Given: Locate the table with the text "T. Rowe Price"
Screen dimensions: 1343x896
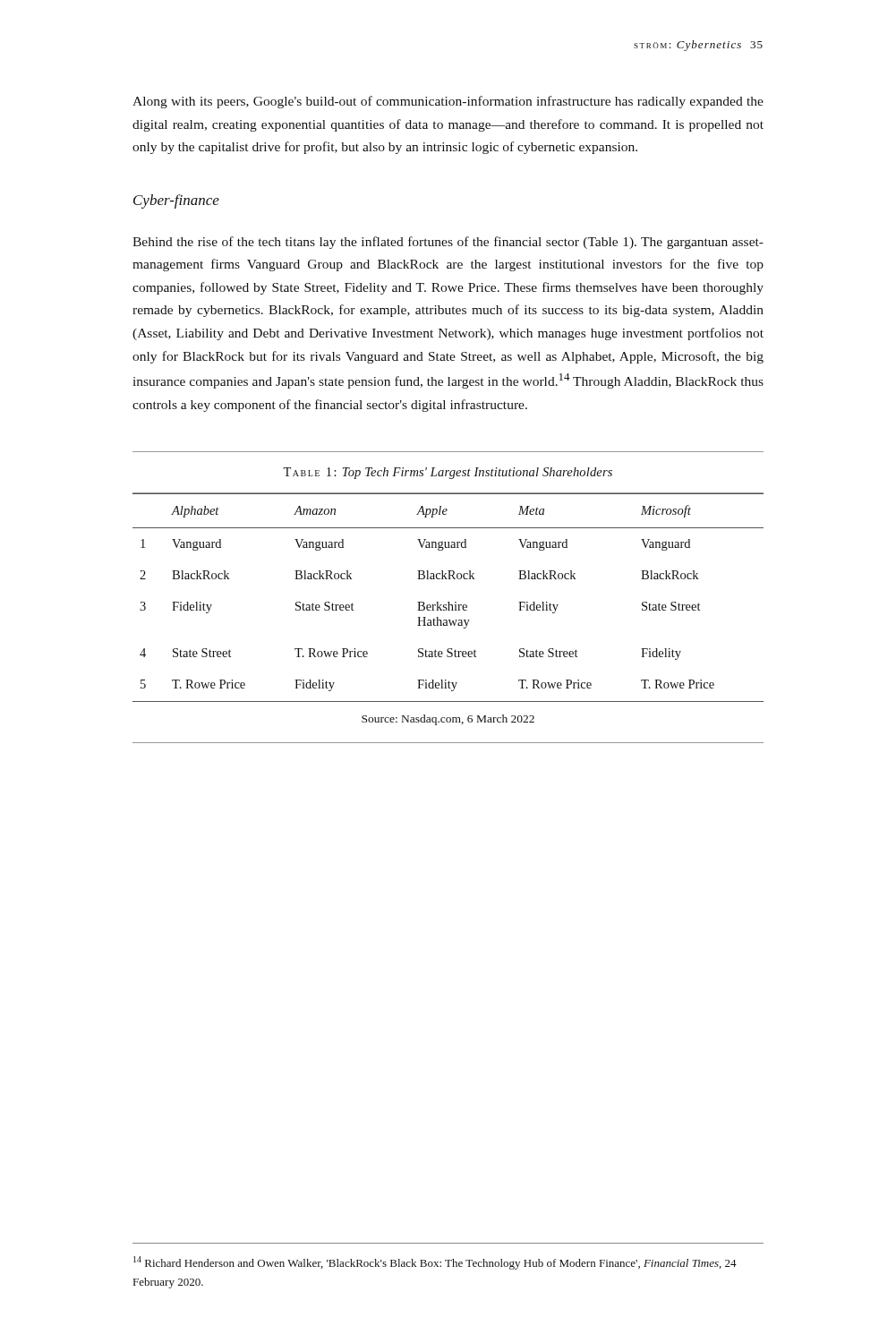Looking at the screenshot, I should coord(448,598).
